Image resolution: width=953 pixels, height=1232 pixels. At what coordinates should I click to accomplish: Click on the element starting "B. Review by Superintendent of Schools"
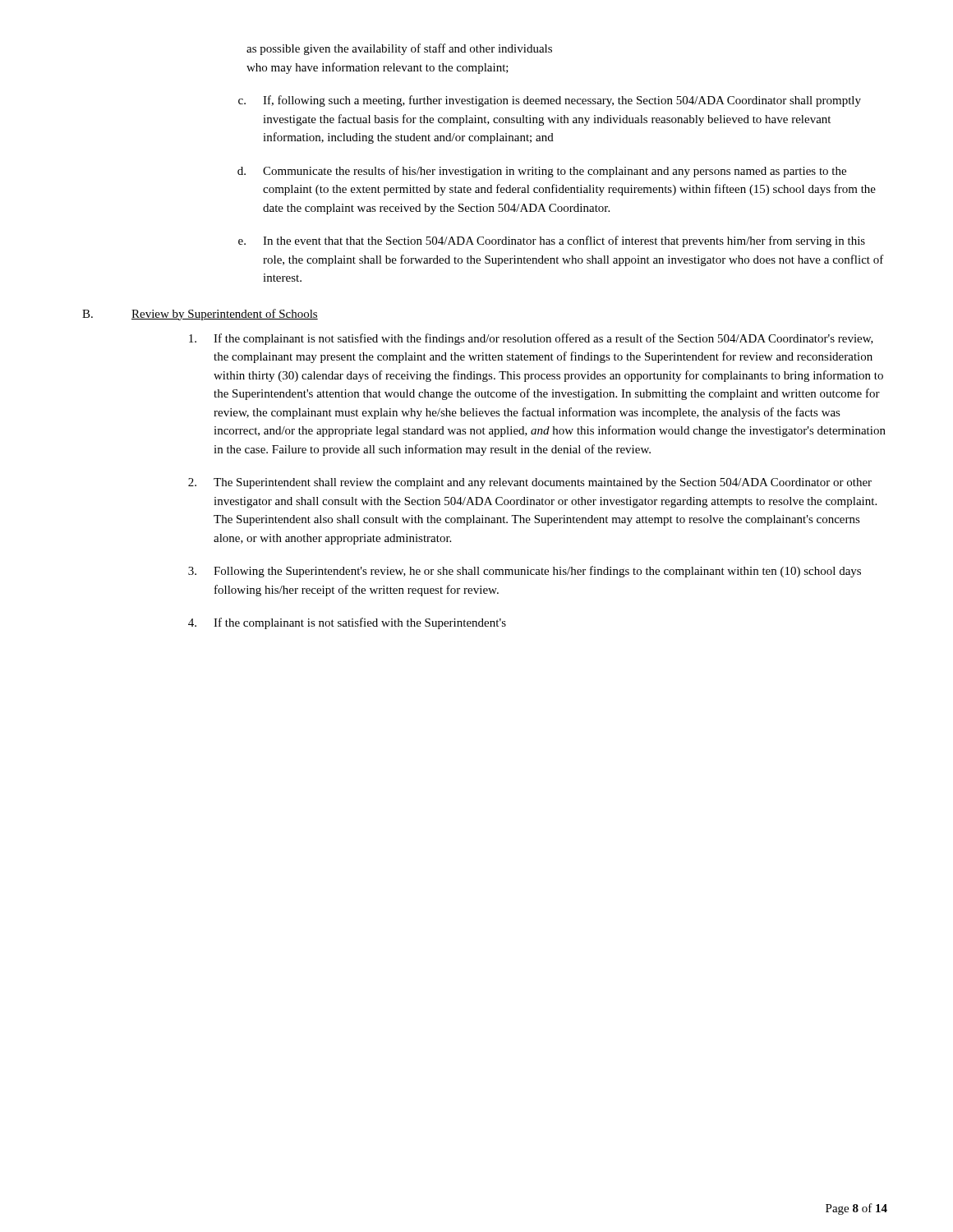tap(200, 315)
